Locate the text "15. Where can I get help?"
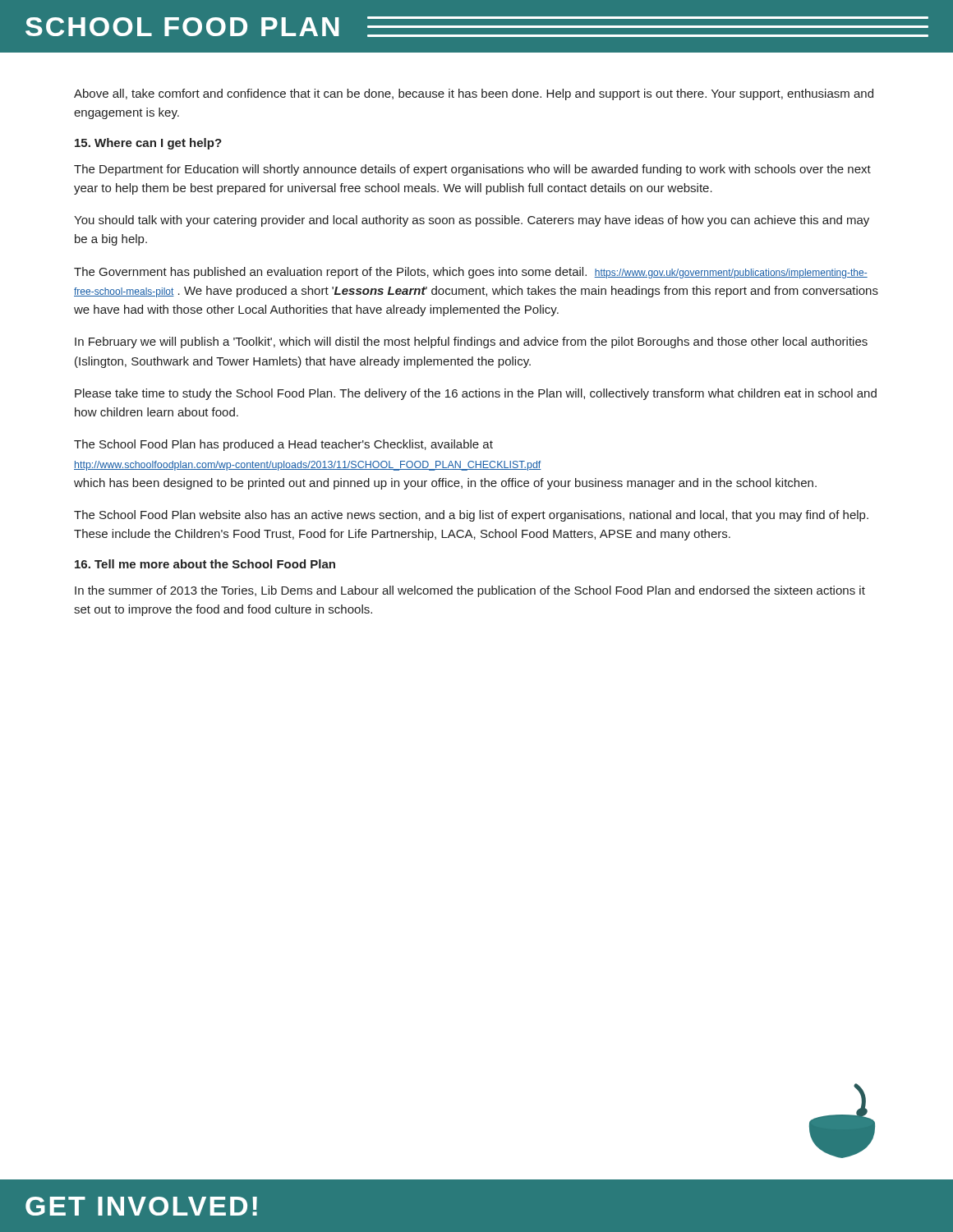The height and width of the screenshot is (1232, 953). 148,142
